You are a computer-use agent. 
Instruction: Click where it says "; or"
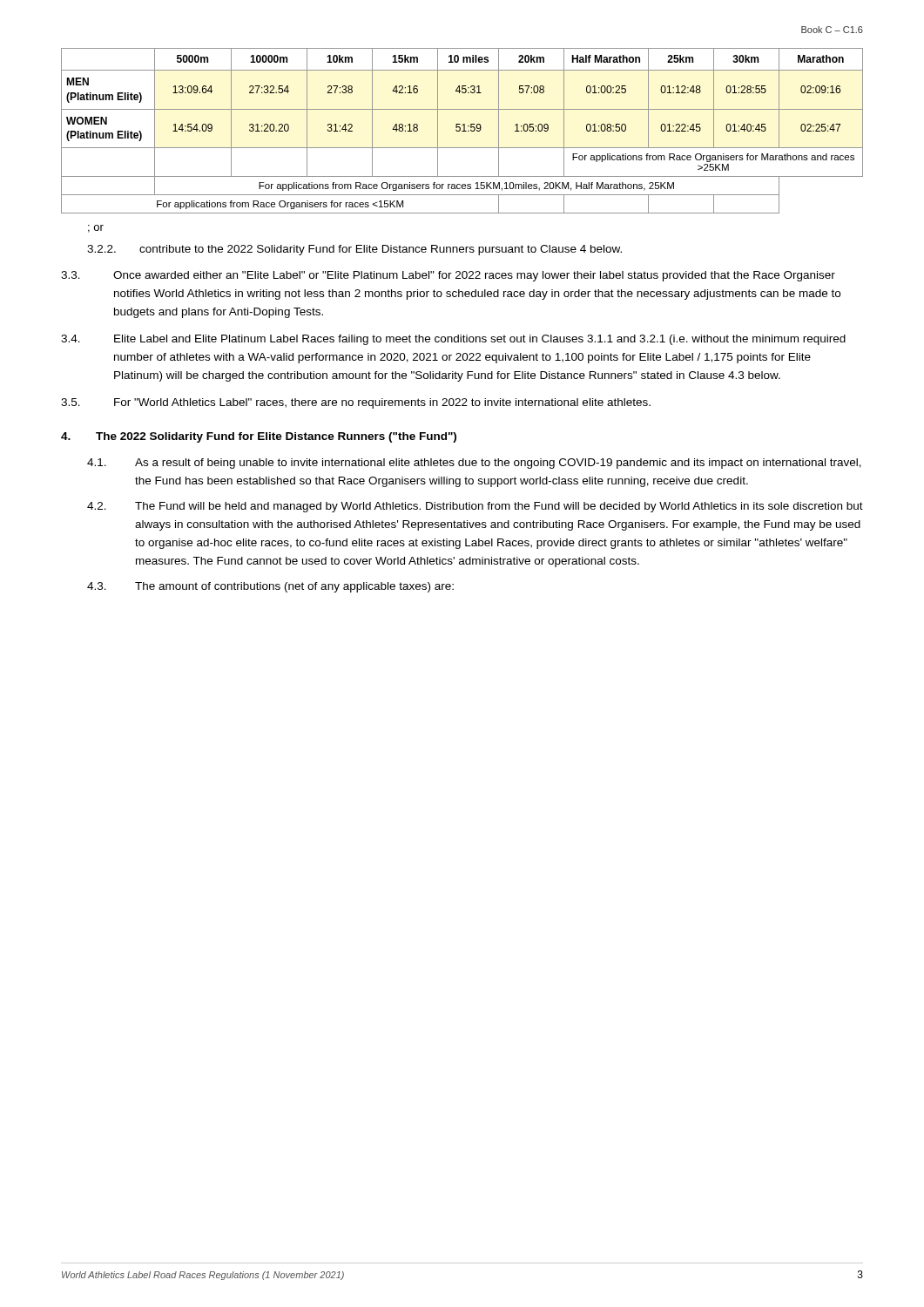pos(95,227)
